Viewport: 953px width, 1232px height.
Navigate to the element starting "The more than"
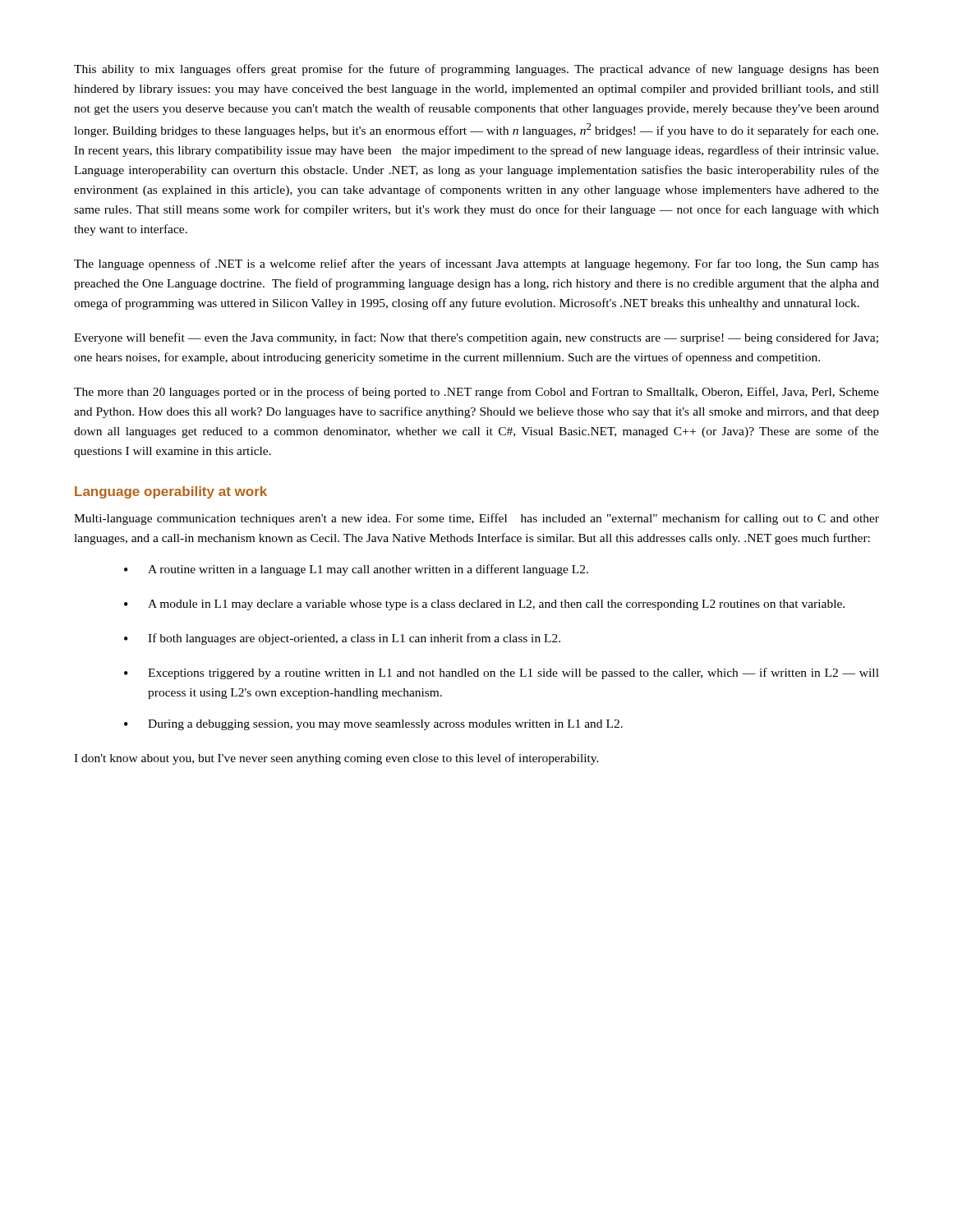click(x=476, y=422)
